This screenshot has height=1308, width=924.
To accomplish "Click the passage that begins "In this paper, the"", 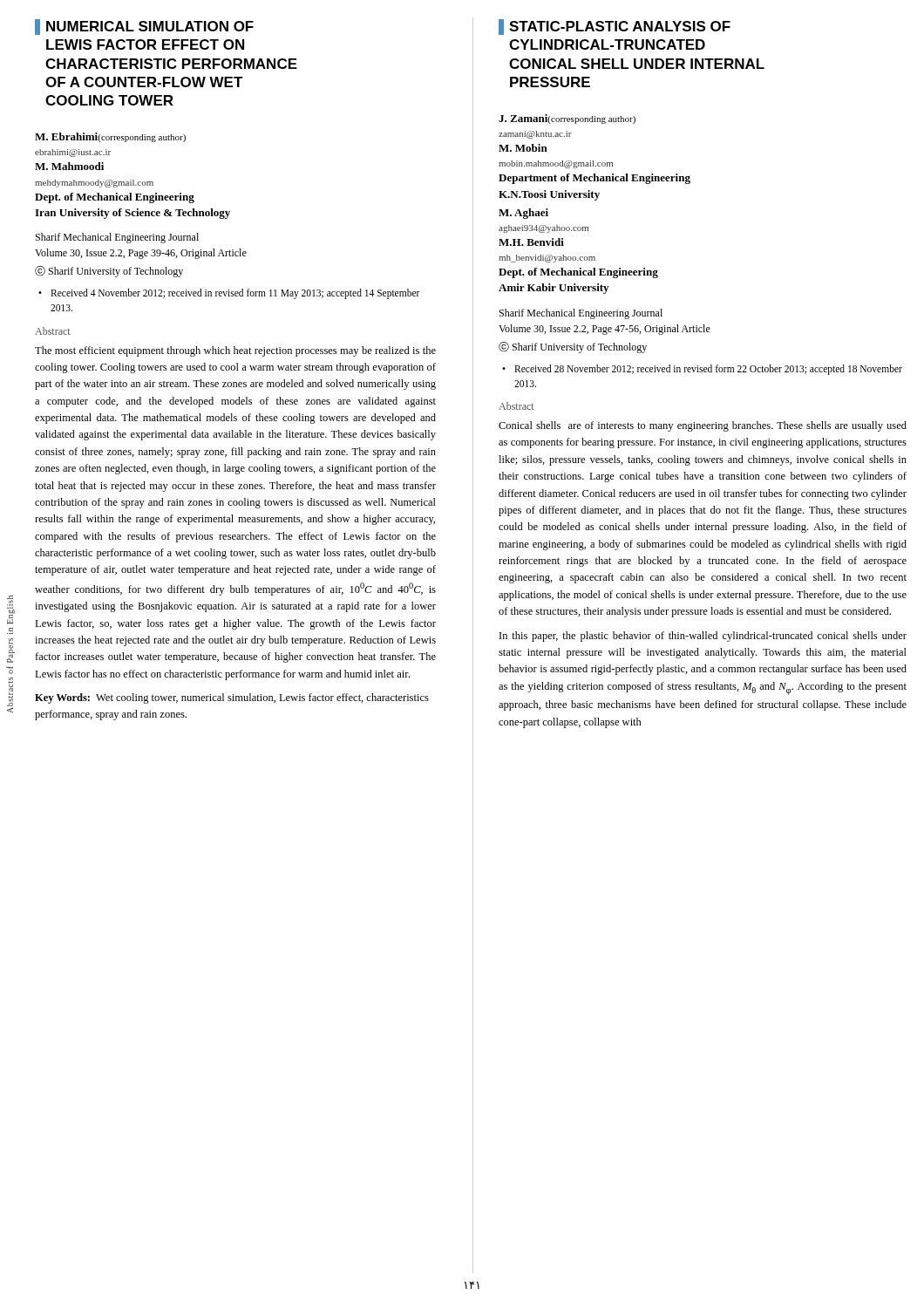I will pos(703,678).
